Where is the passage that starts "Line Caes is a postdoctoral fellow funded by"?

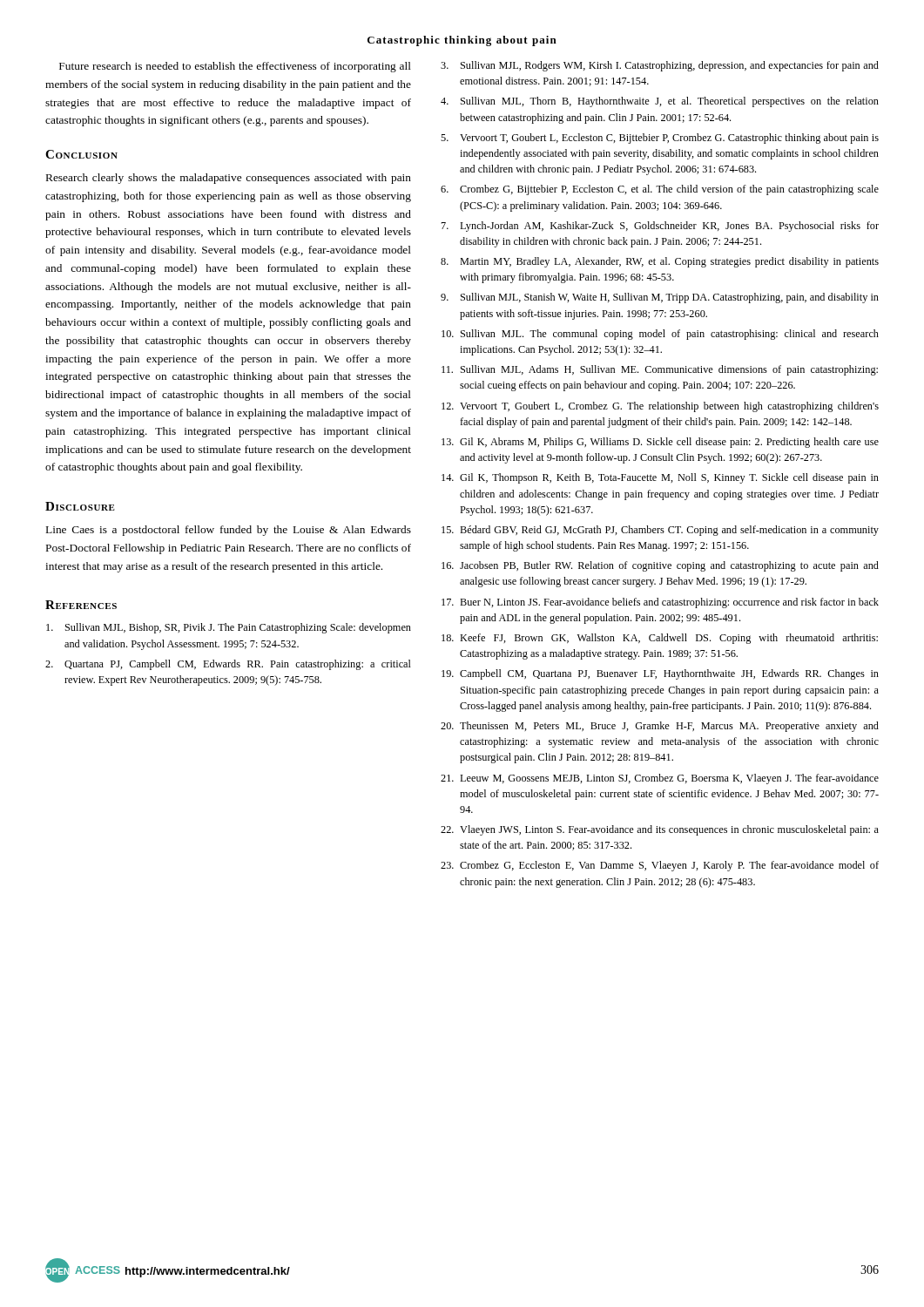[x=228, y=548]
